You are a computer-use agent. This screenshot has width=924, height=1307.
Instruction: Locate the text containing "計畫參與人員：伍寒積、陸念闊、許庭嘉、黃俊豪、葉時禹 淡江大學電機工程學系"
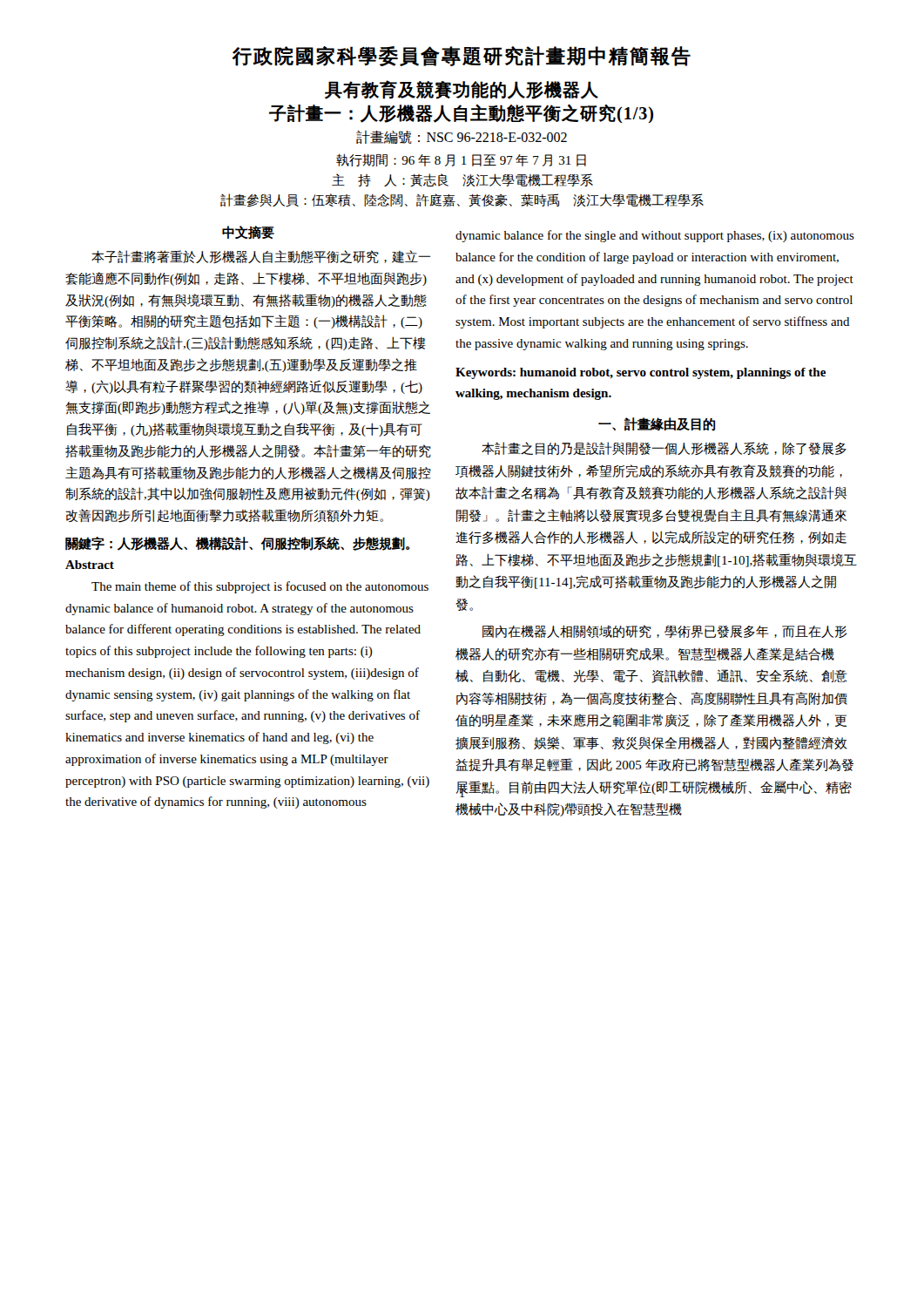[462, 200]
